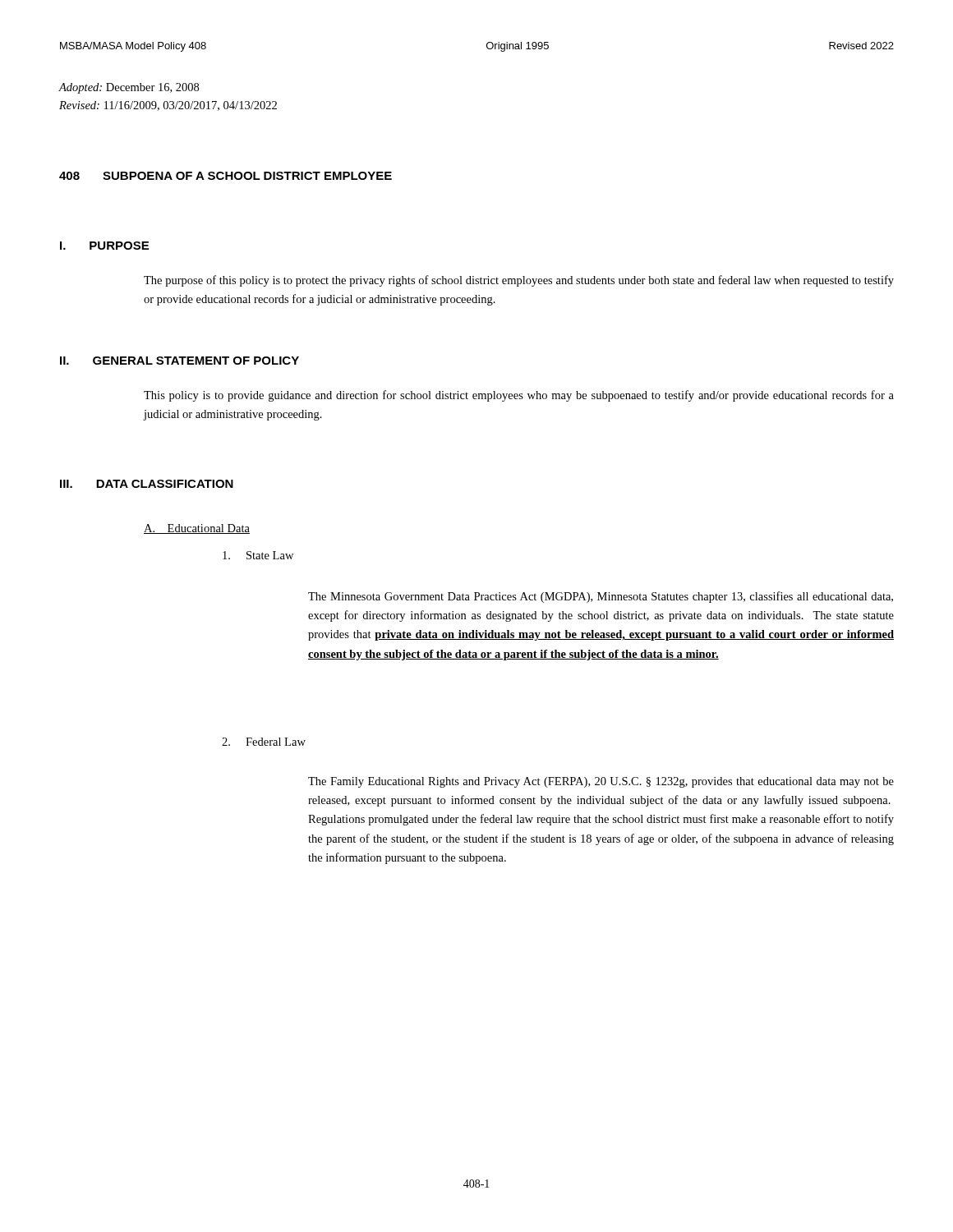Viewport: 953px width, 1232px height.
Task: Point to the block beginning "This policy is to provide guidance"
Action: click(x=519, y=405)
